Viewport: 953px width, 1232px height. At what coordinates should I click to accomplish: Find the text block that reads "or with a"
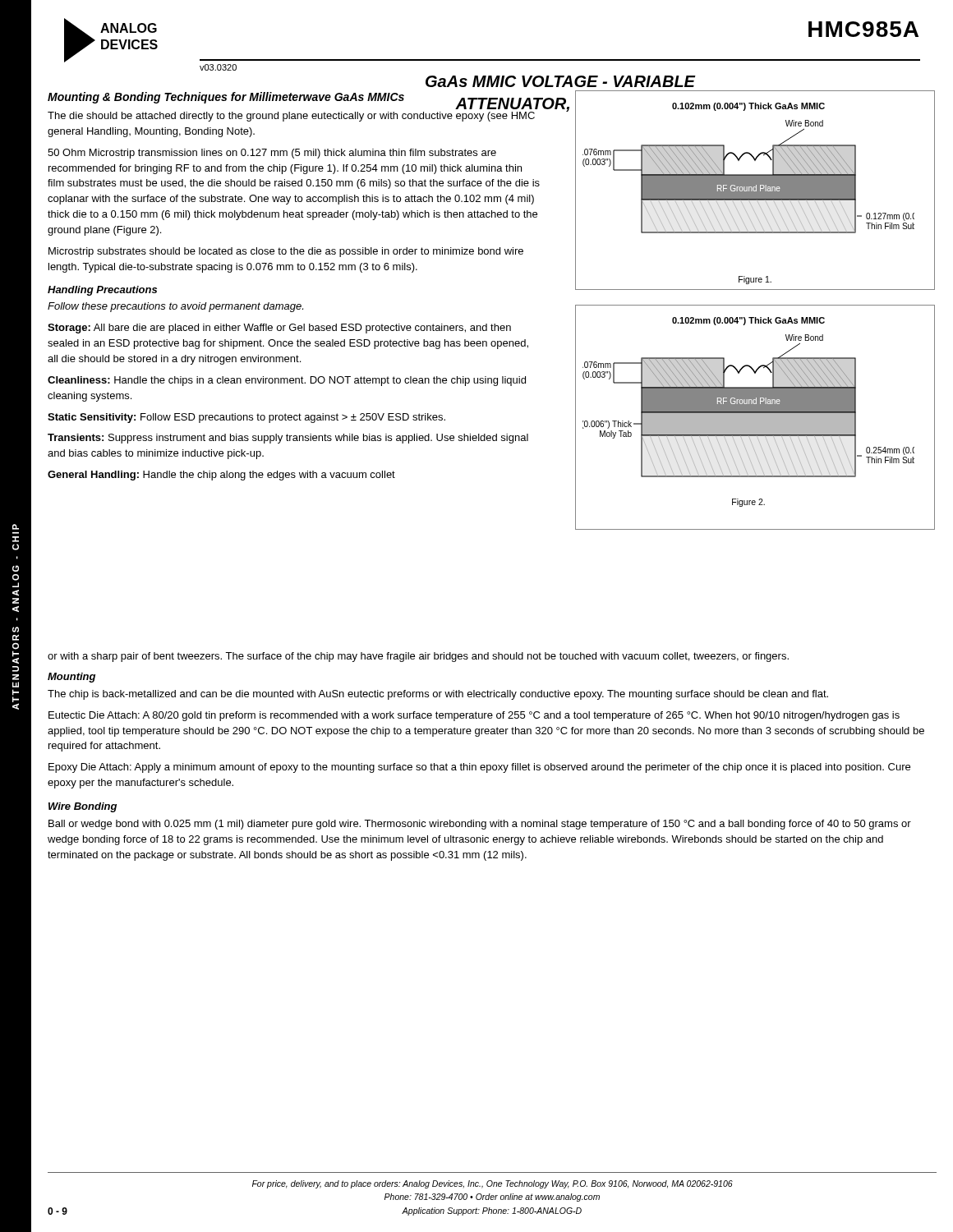tap(419, 656)
